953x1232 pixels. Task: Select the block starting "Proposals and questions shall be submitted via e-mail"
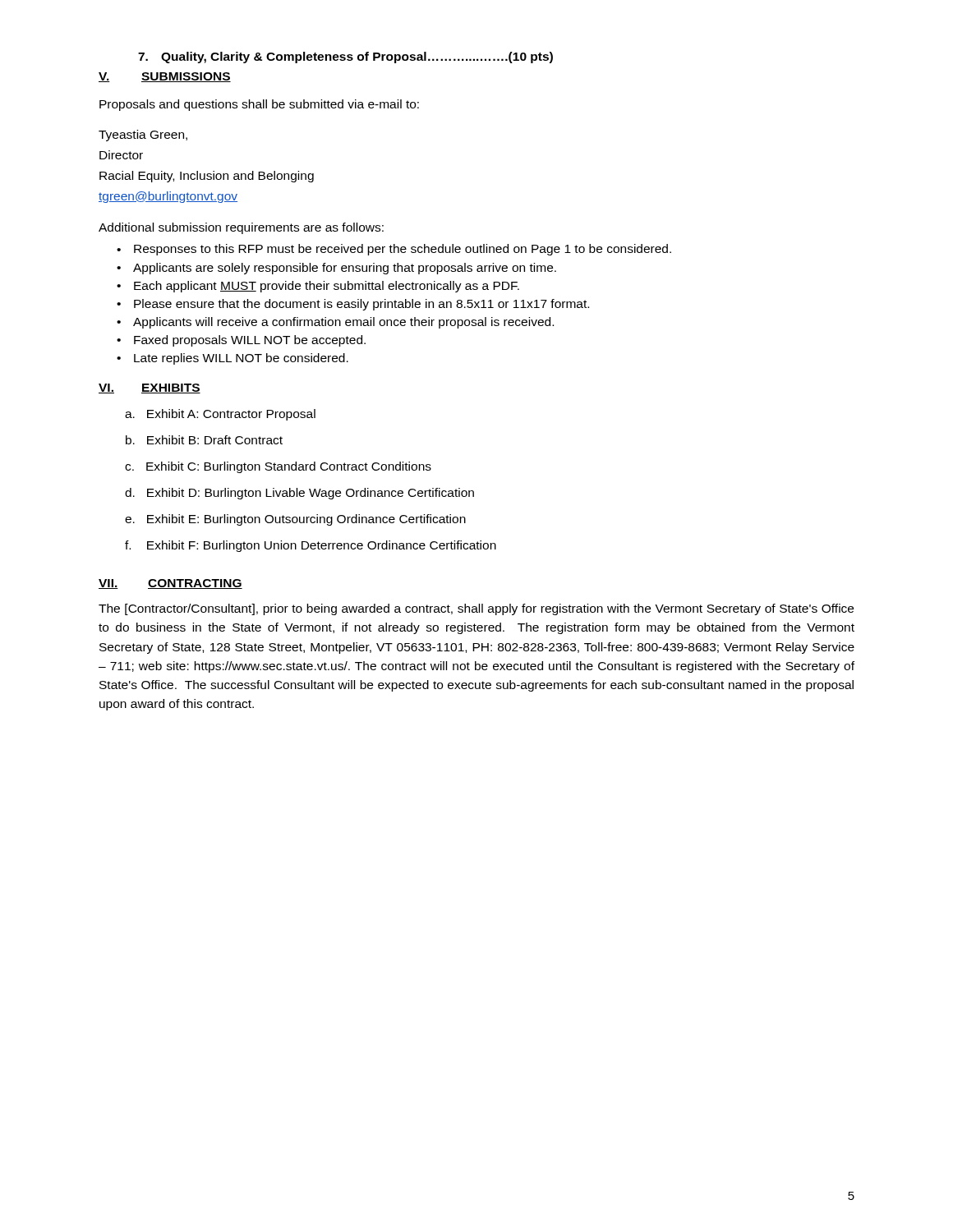259,104
